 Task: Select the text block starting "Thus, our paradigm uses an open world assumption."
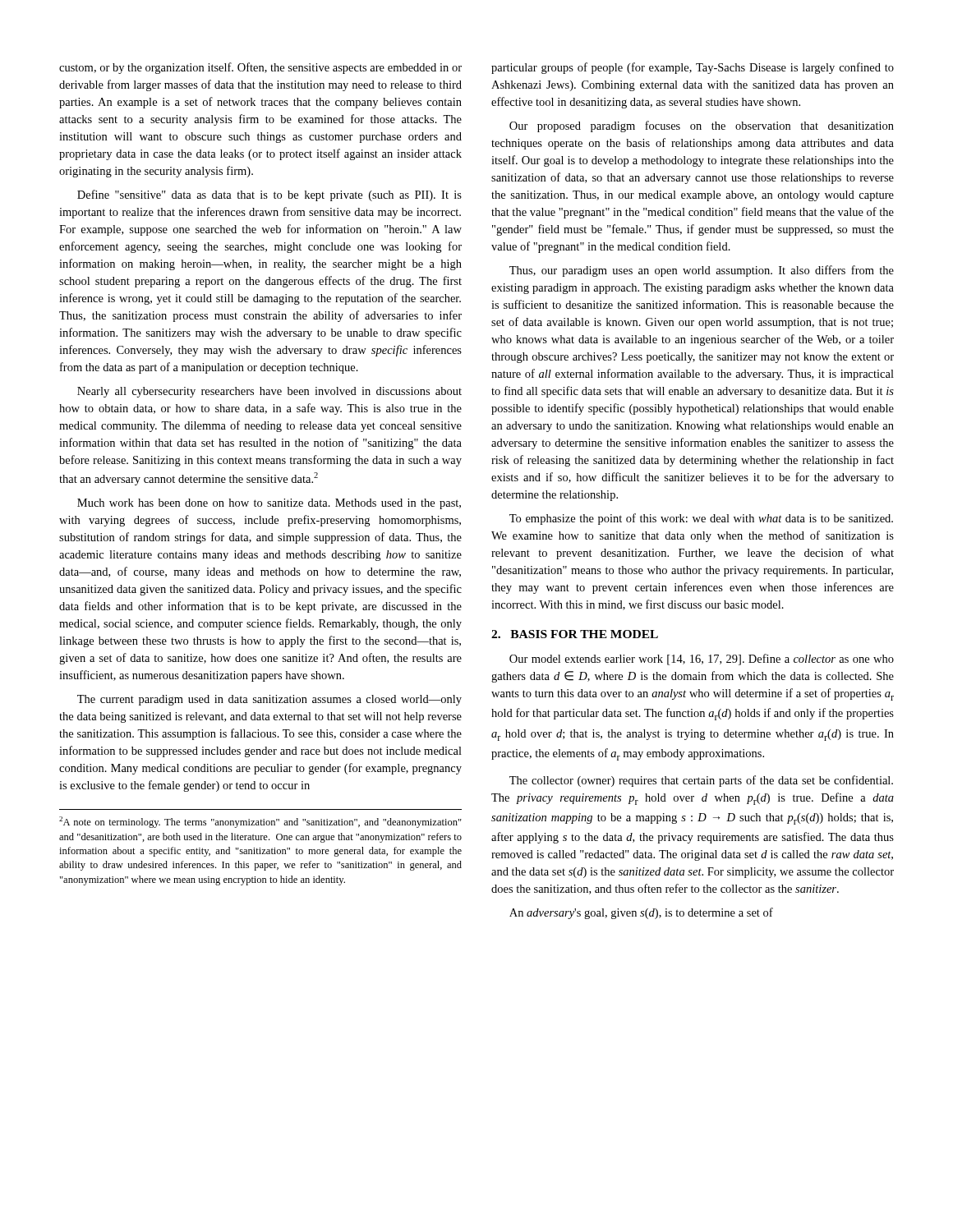[x=693, y=383]
